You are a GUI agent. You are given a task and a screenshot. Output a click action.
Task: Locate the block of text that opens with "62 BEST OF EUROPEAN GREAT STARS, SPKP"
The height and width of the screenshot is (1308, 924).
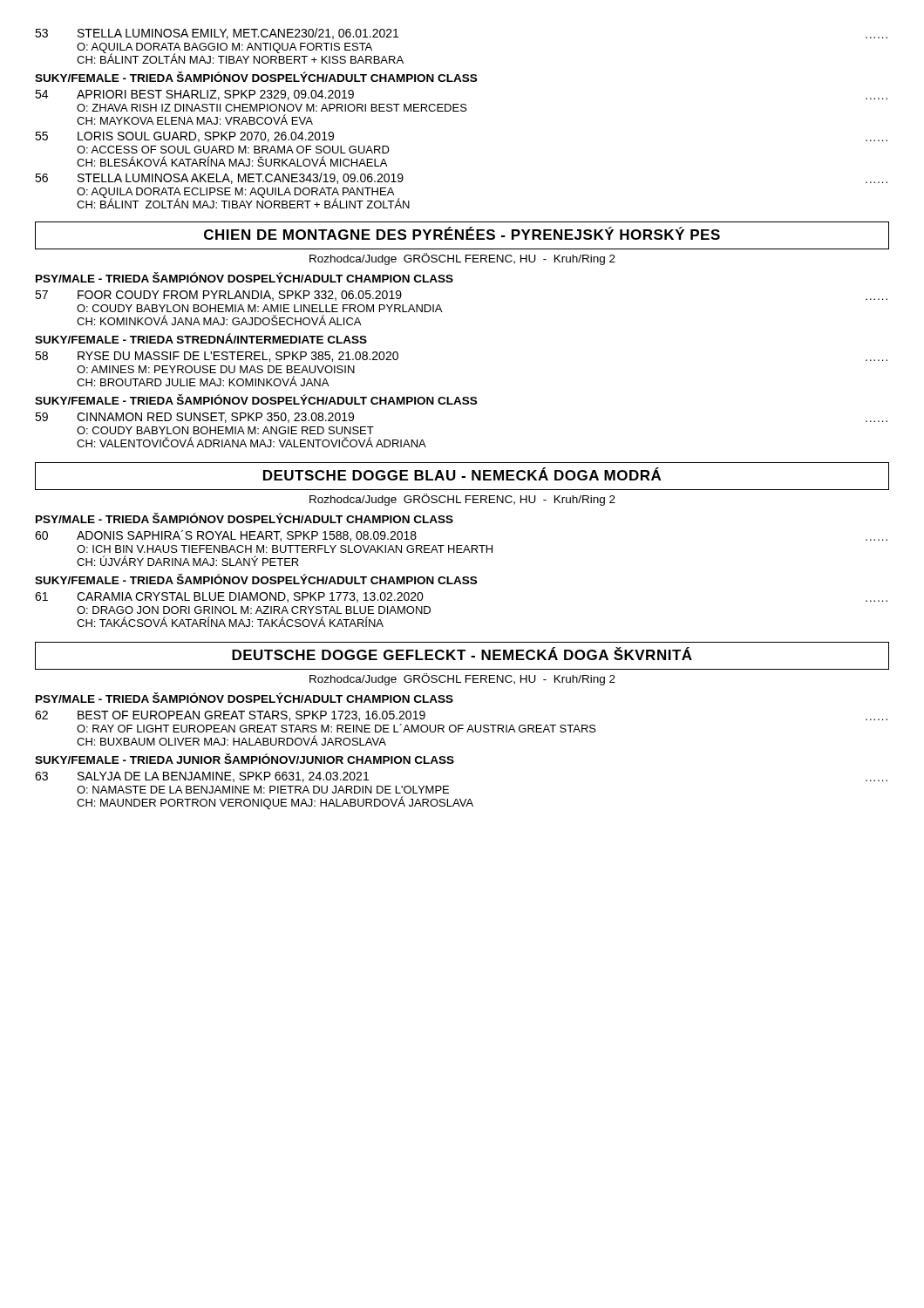tap(462, 728)
